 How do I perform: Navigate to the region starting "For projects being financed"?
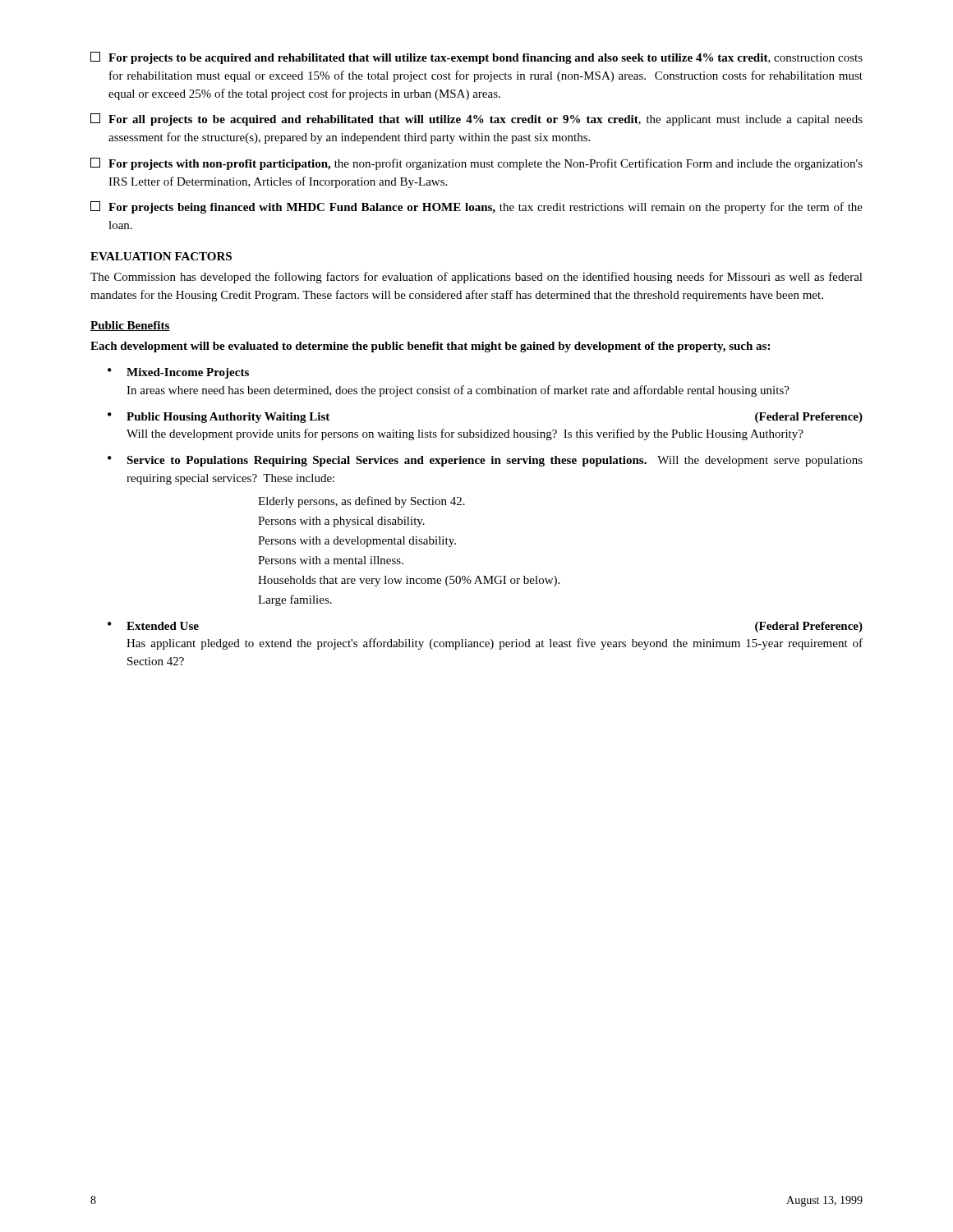tap(476, 217)
